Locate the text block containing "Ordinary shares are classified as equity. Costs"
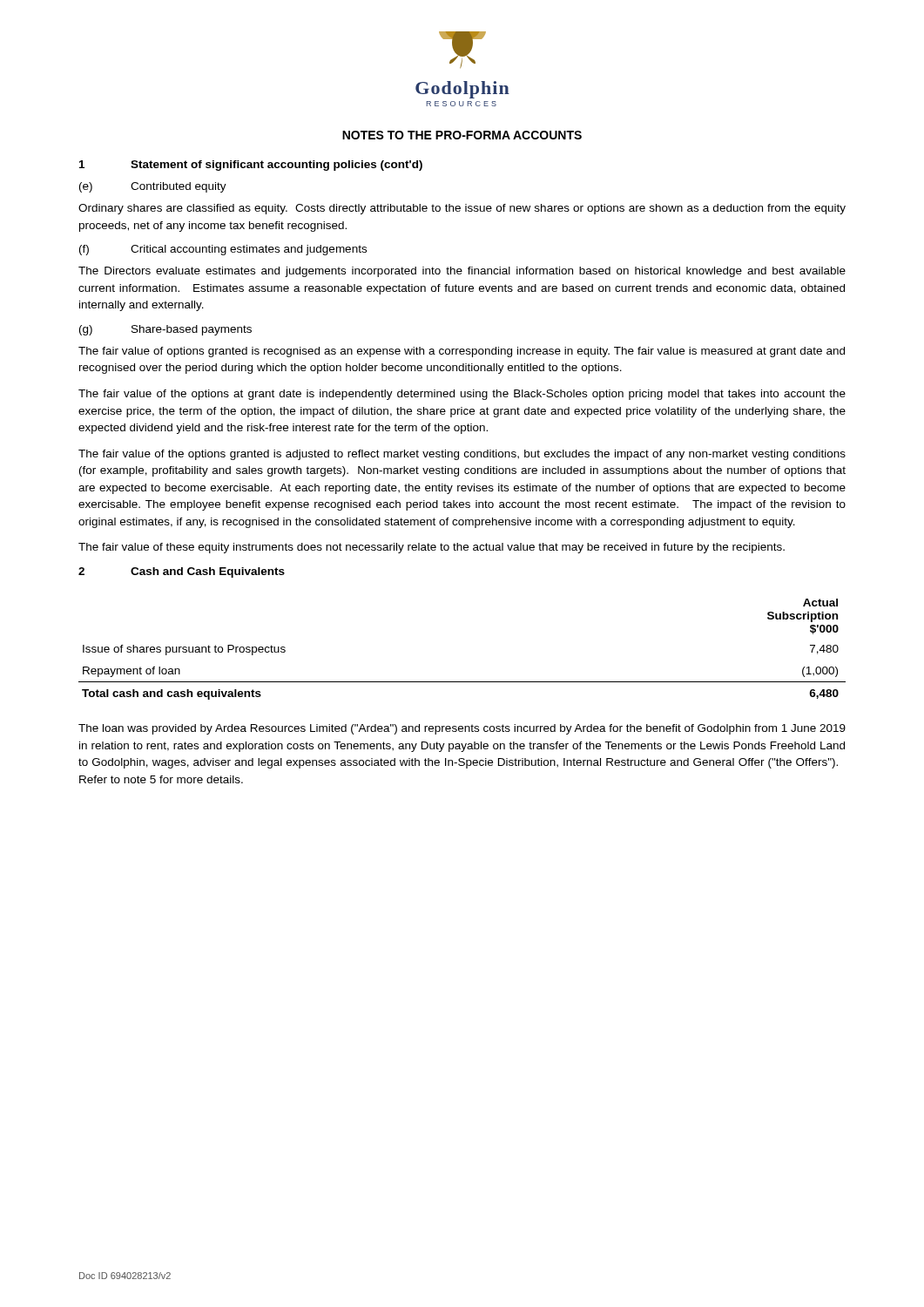The height and width of the screenshot is (1307, 924). click(x=462, y=216)
